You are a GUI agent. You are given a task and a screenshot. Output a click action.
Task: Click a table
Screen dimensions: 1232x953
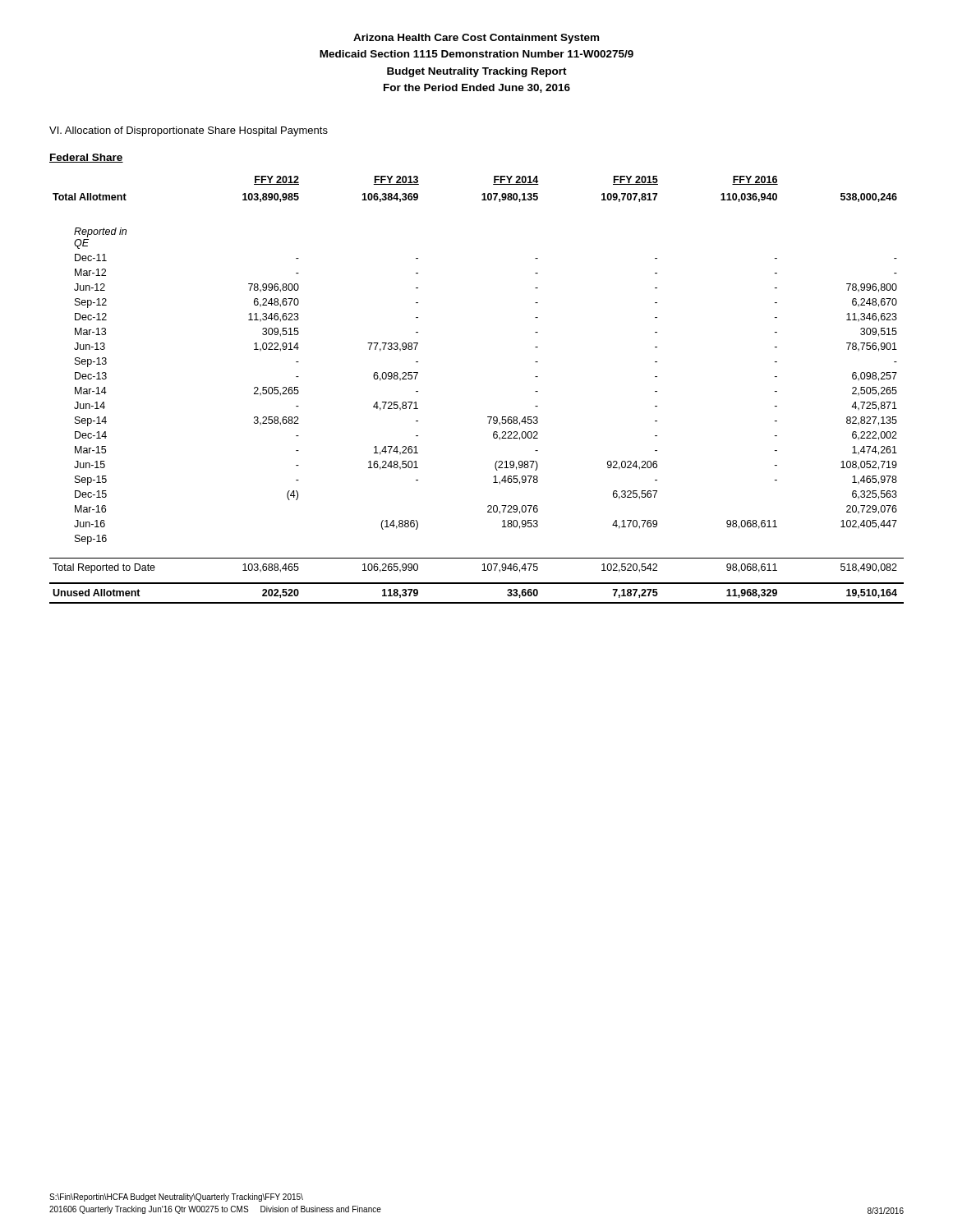pos(476,387)
